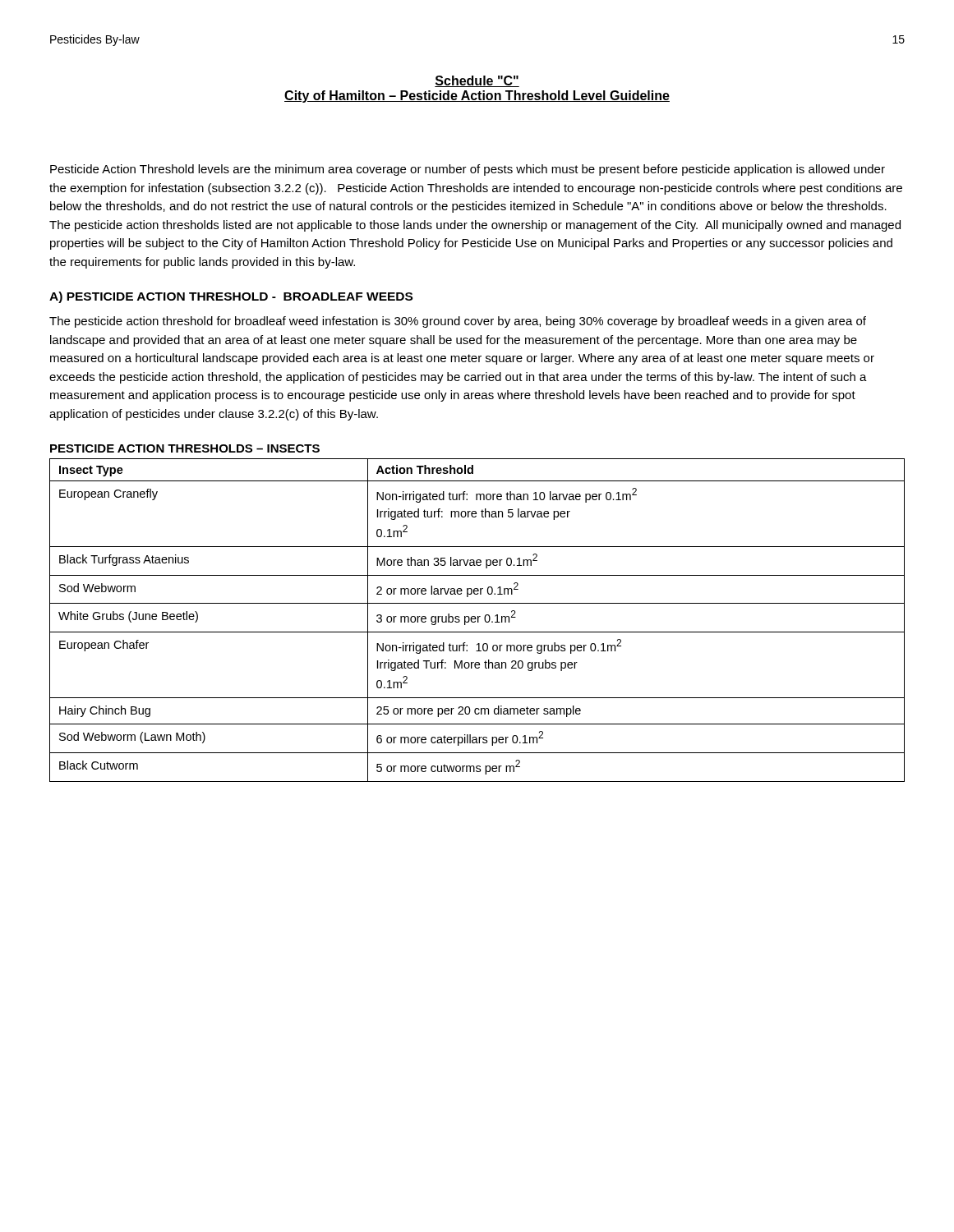This screenshot has height=1232, width=954.
Task: Select the text starting "PESTICIDE ACTION THRESHOLDS –"
Action: 185,448
